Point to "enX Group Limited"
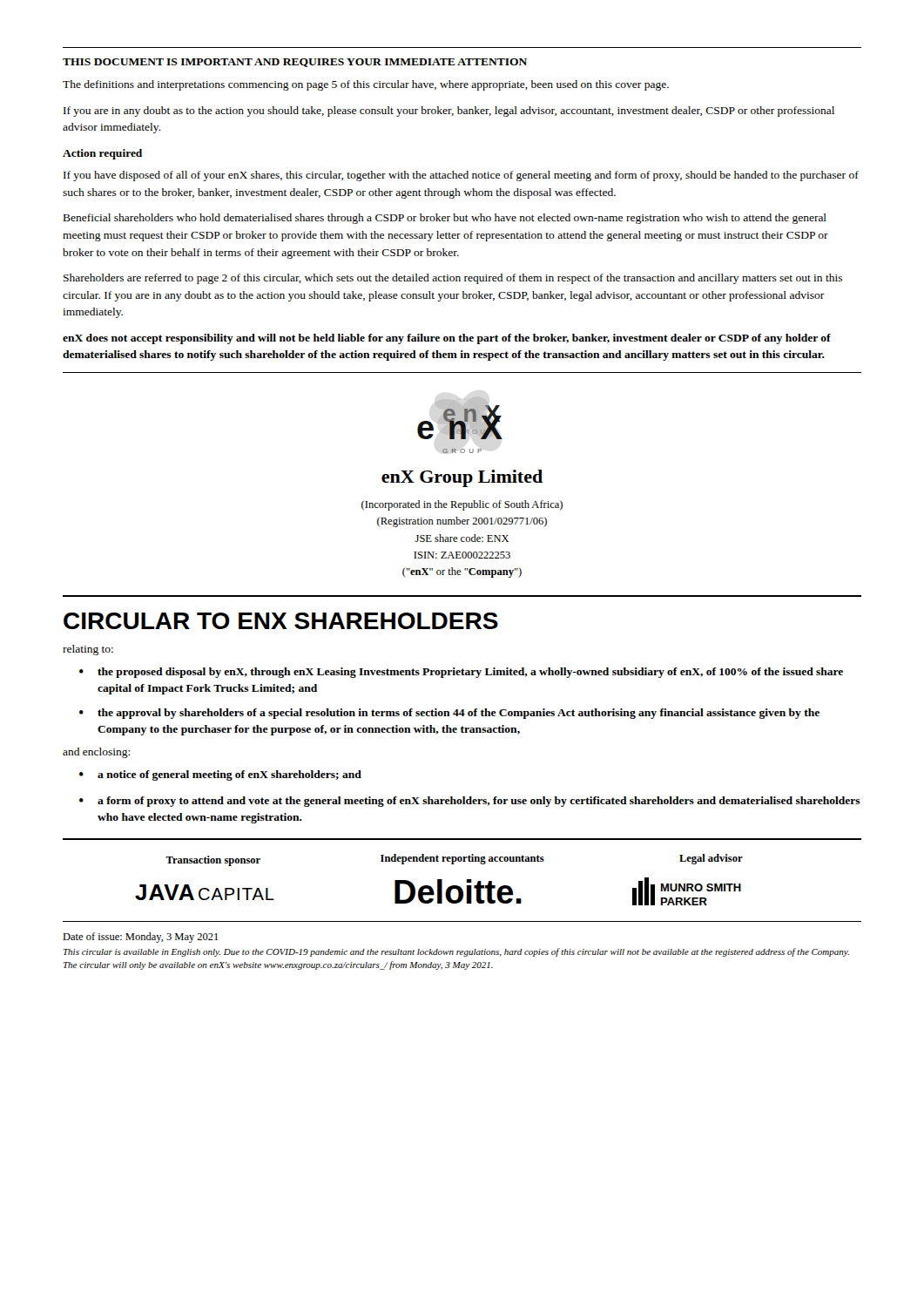This screenshot has height=1307, width=924. [x=462, y=476]
